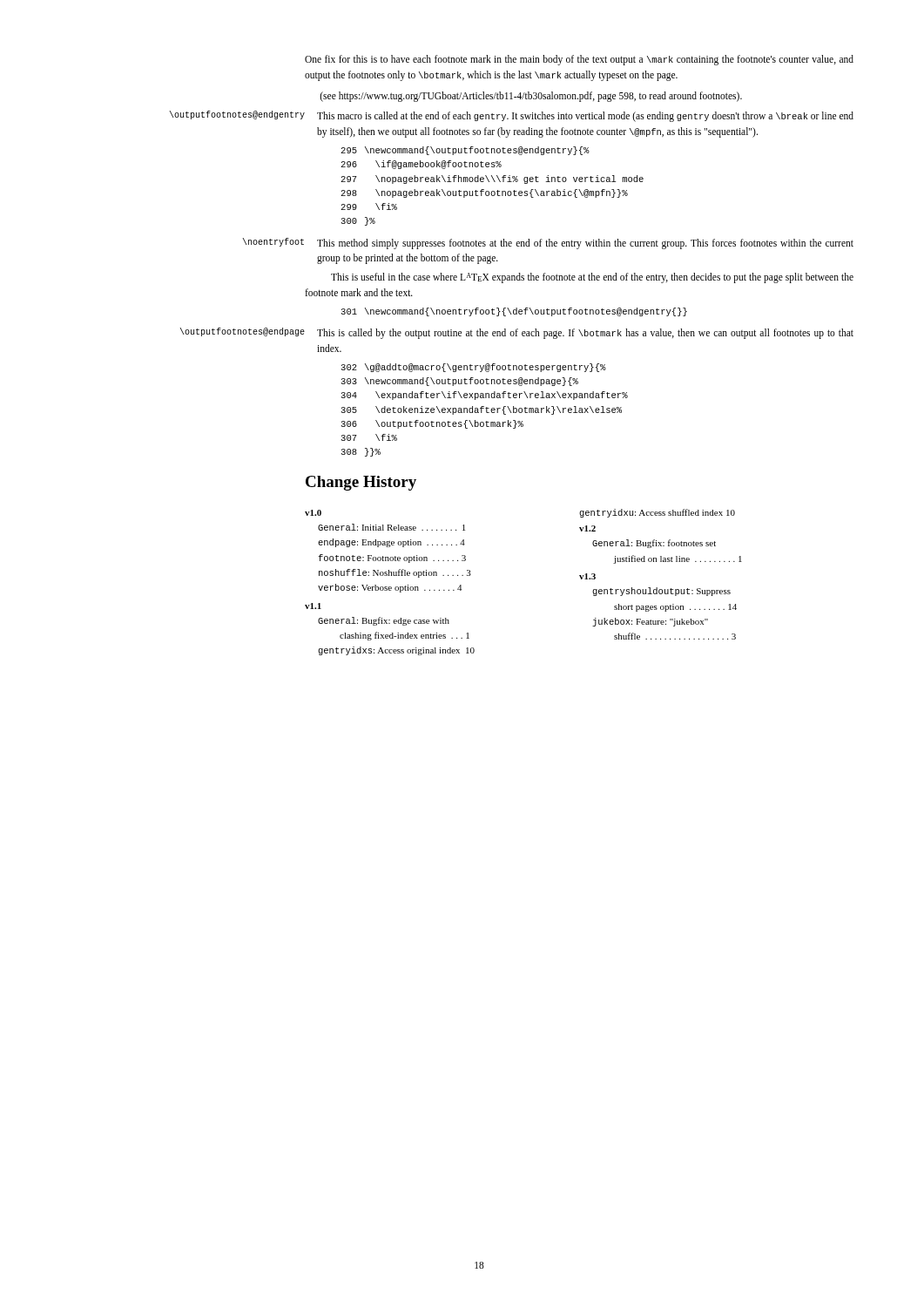924x1307 pixels.
Task: Find the table that mentions "v1.0 General: Initial Release"
Action: (x=579, y=582)
